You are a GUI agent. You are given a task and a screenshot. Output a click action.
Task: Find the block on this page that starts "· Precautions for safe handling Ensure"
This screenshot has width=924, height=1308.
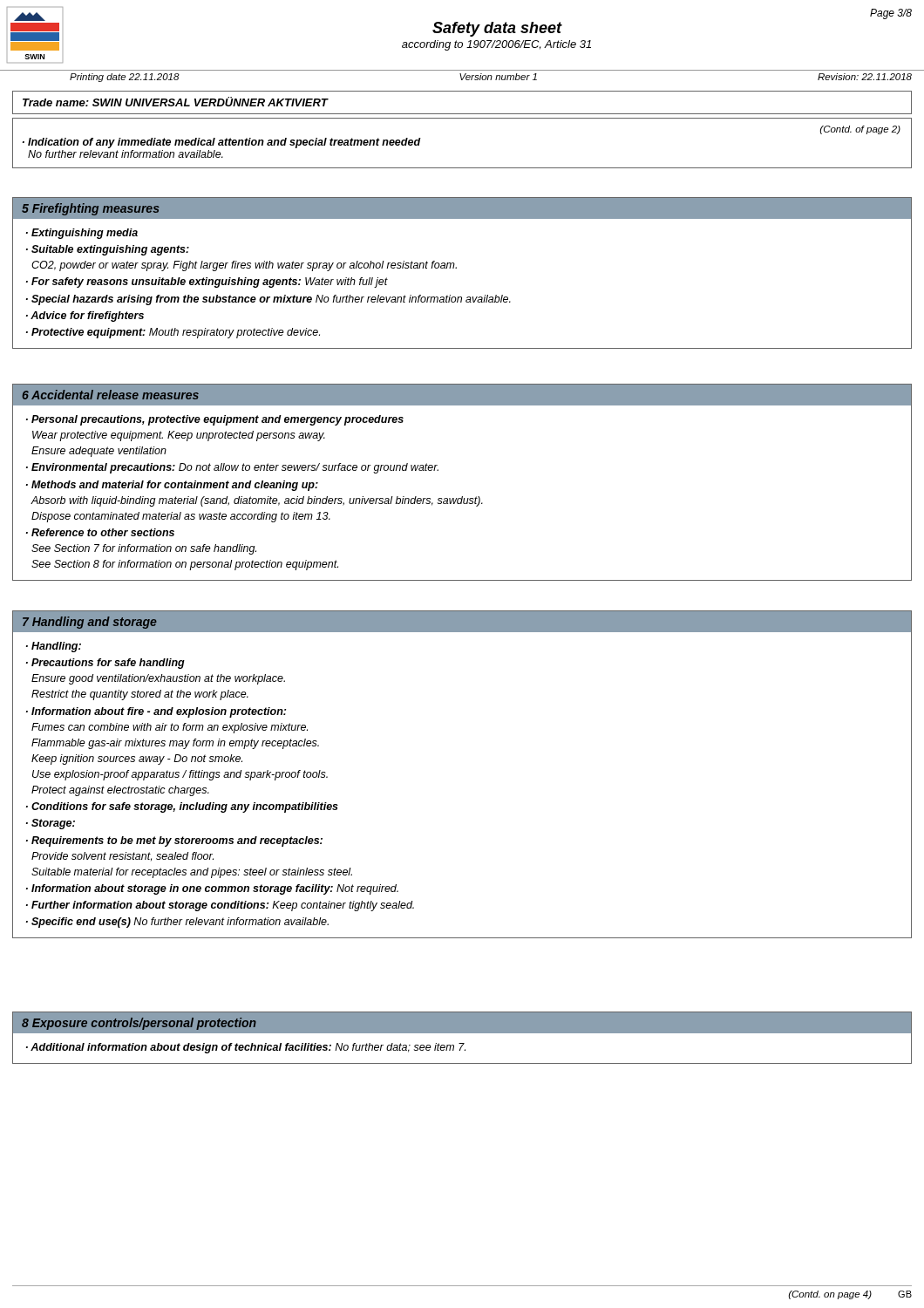point(156,679)
